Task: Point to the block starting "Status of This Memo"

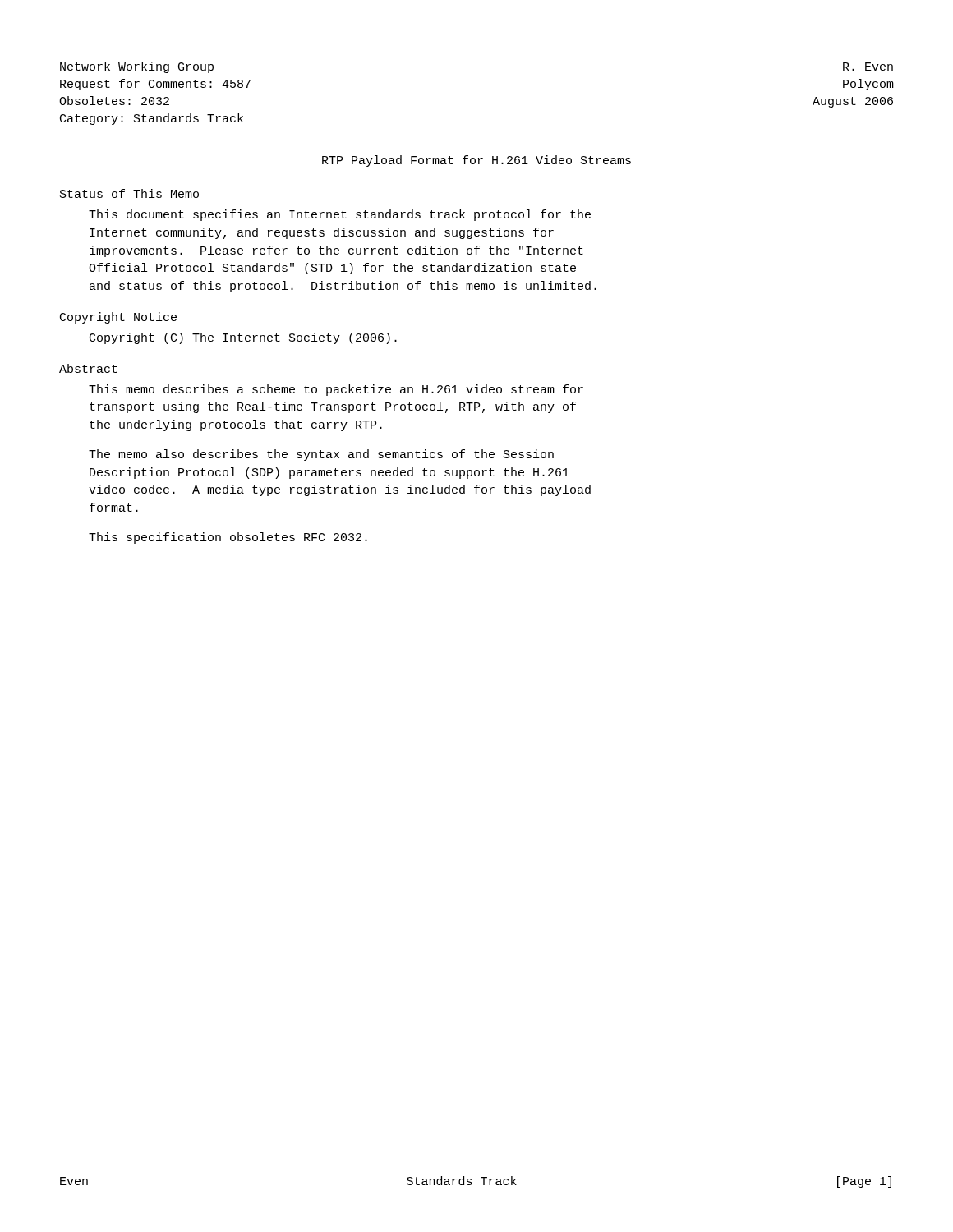Action: tap(129, 195)
